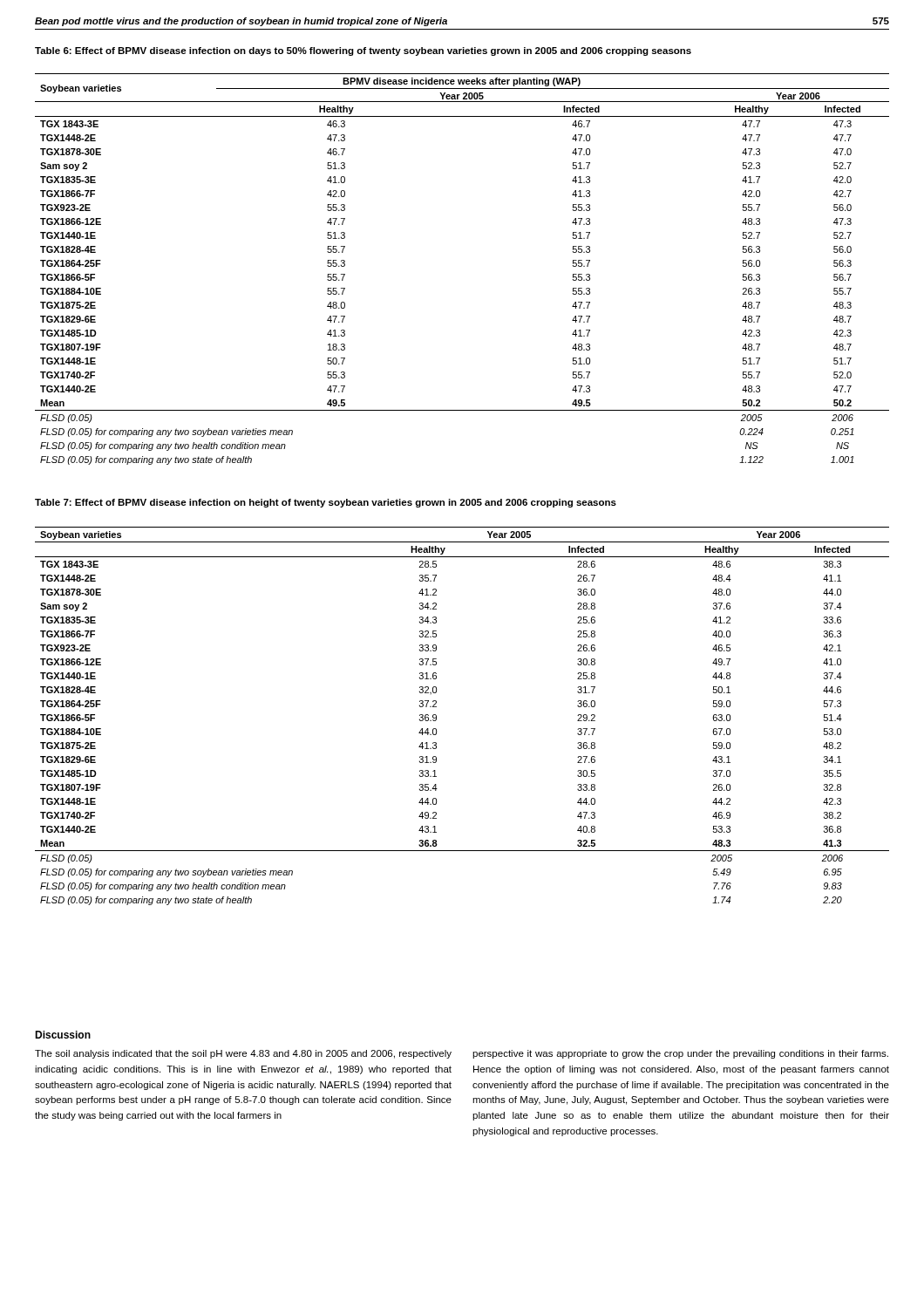Point to the region starting "The soil analysis"
Image resolution: width=924 pixels, height=1308 pixels.
[x=243, y=1084]
